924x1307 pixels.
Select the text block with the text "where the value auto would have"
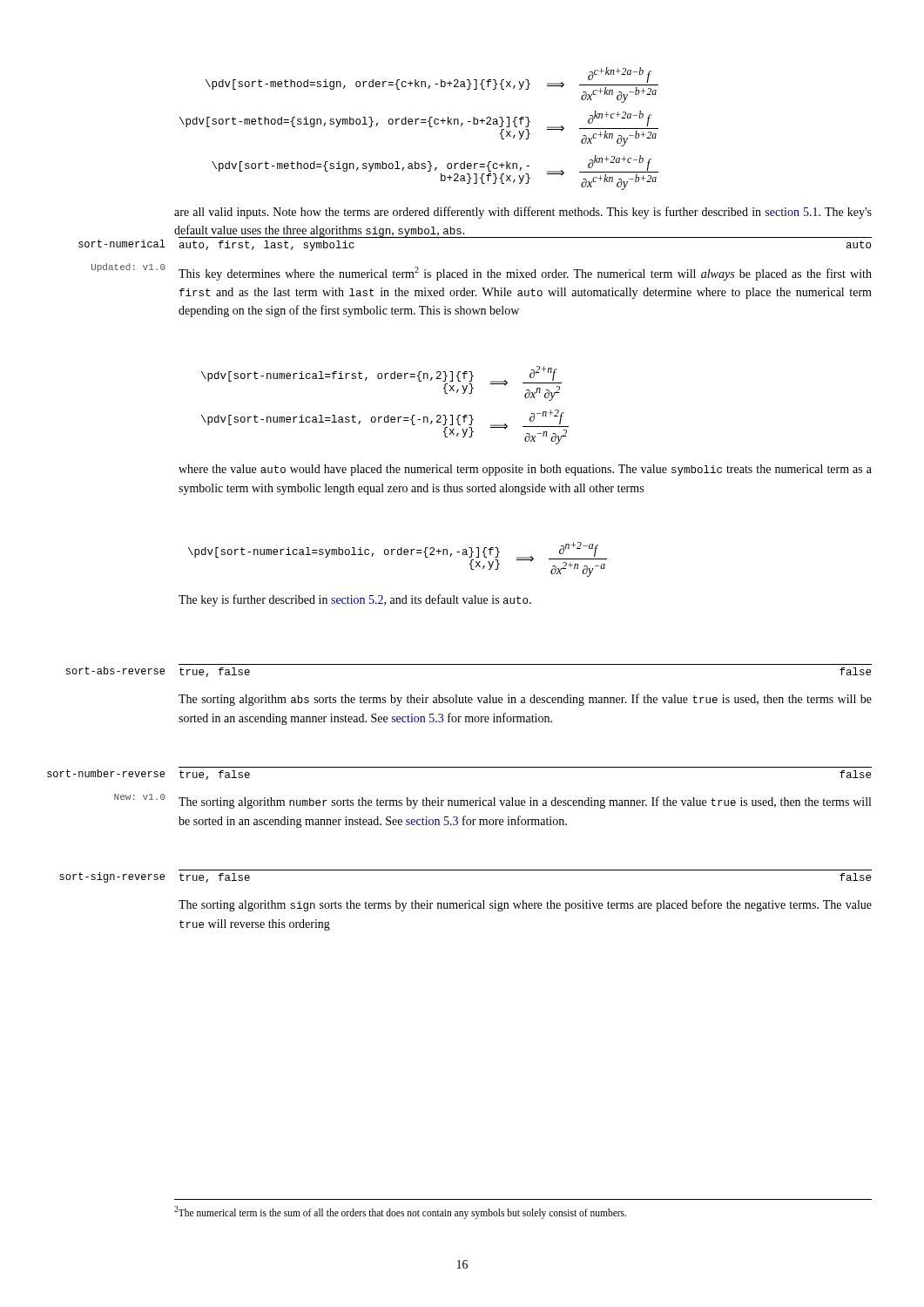[x=525, y=479]
